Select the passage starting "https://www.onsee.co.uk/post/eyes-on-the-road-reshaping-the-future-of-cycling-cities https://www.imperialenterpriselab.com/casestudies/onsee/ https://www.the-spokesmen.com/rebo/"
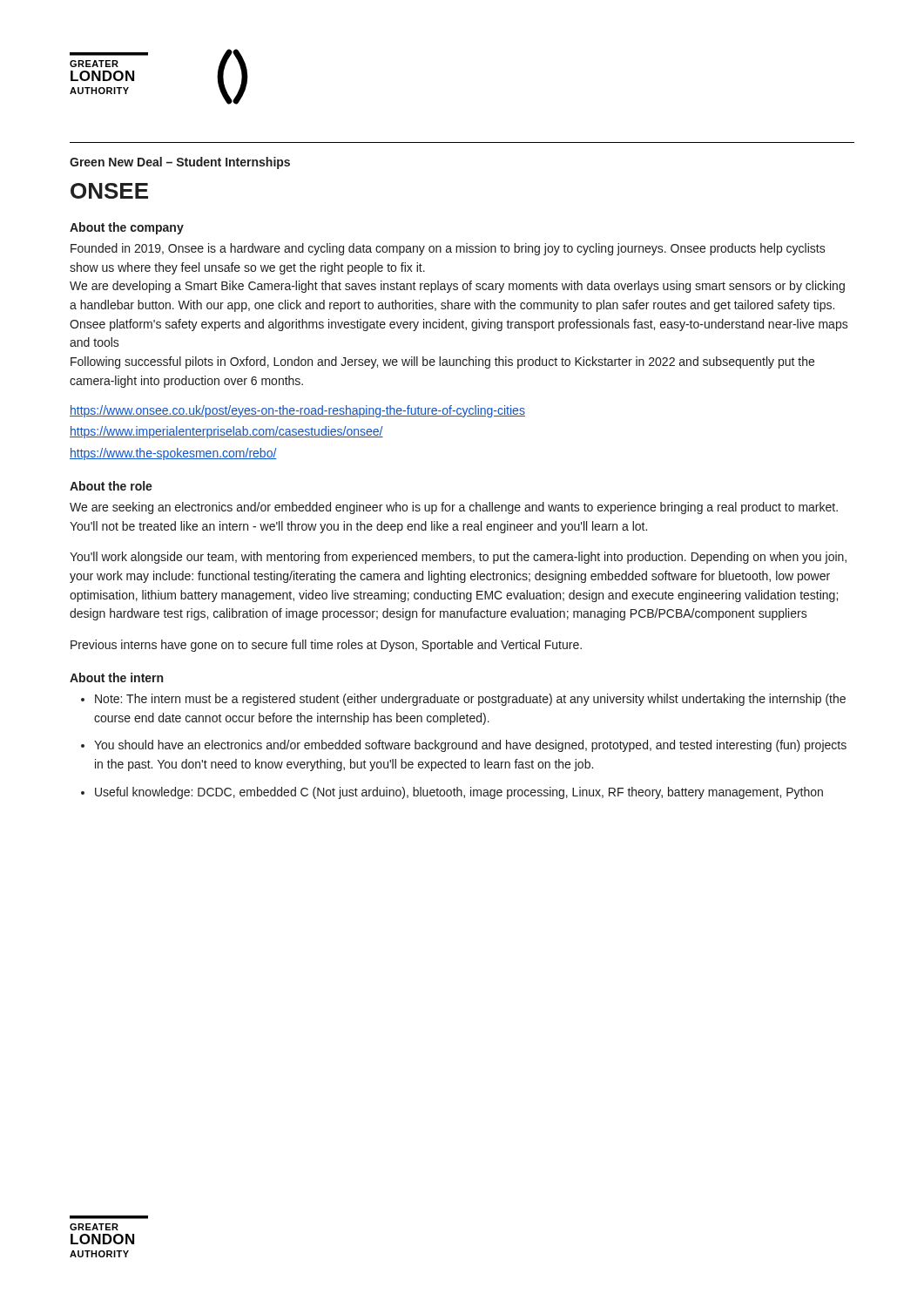This screenshot has height=1307, width=924. tap(297, 431)
